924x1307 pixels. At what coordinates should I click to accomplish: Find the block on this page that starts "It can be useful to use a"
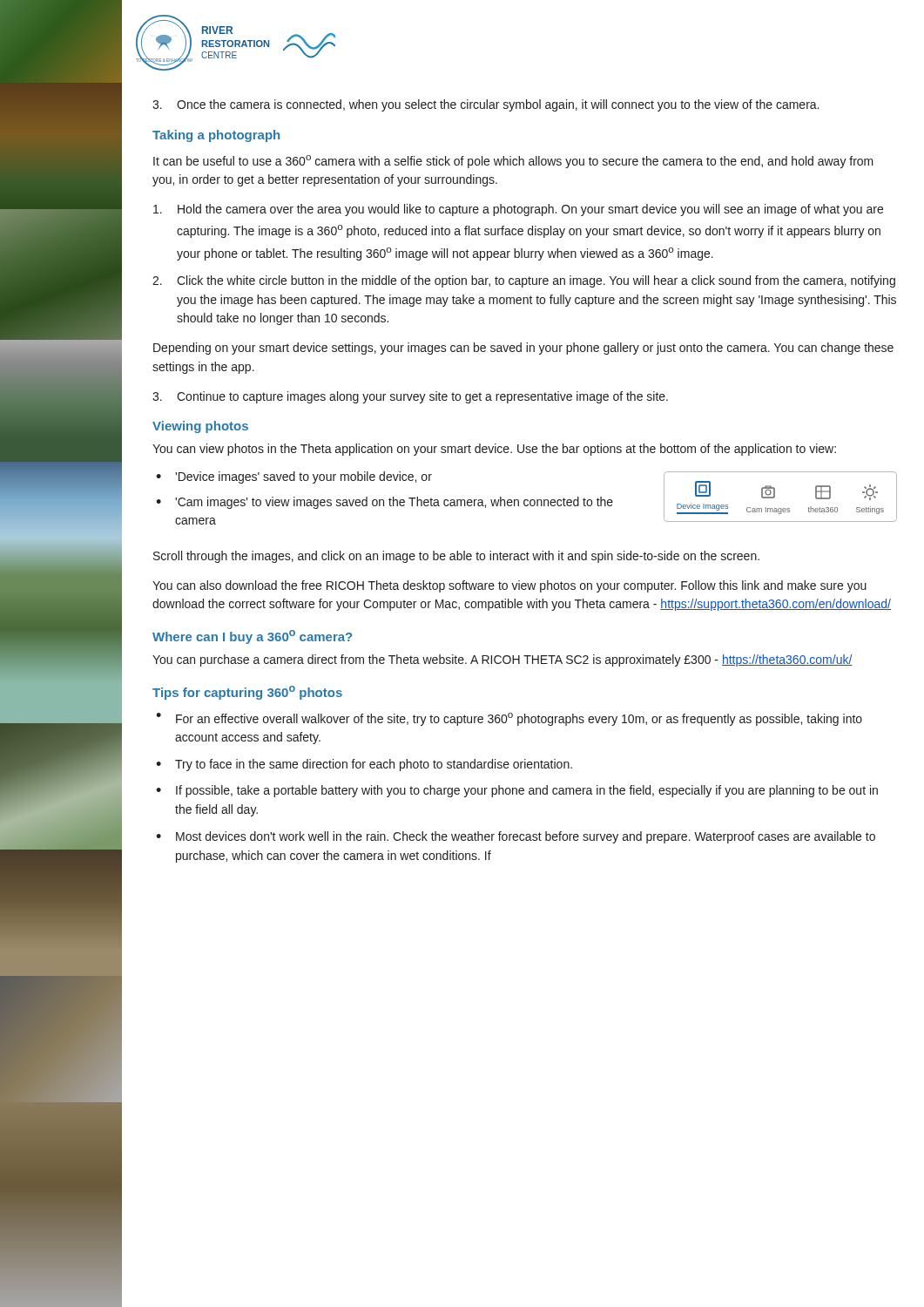coord(513,168)
